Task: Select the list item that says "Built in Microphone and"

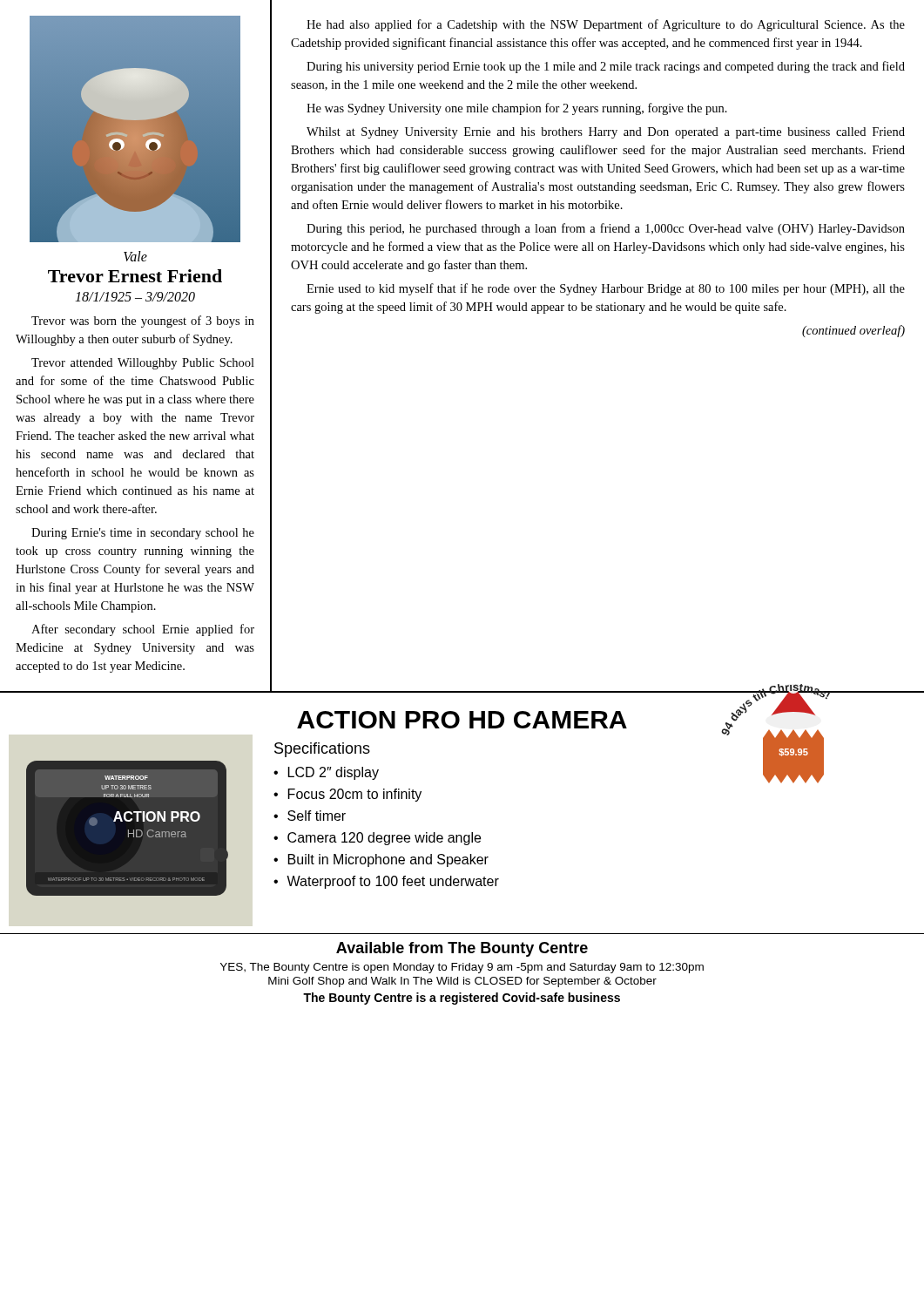Action: 388,860
